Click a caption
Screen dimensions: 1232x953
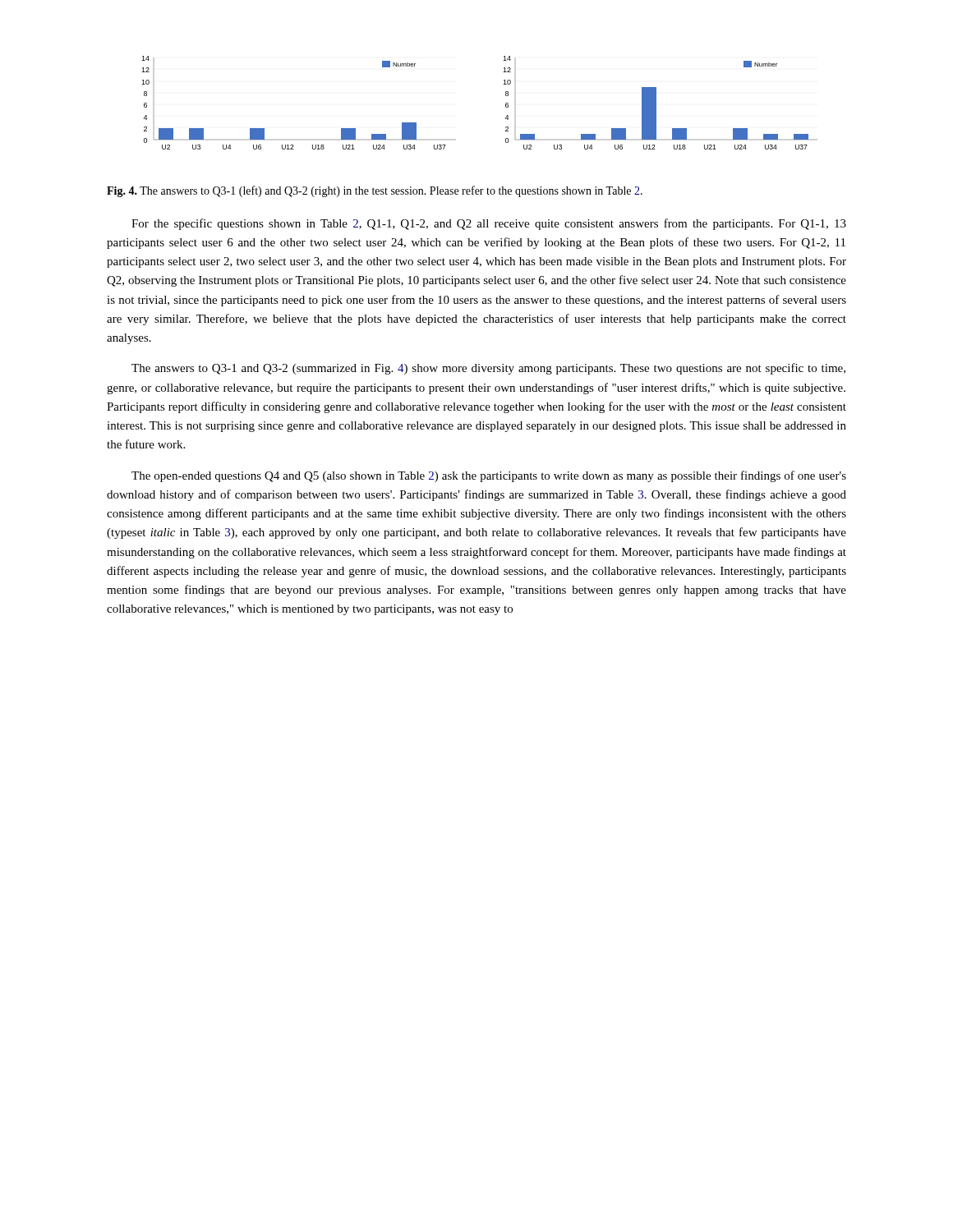coord(375,191)
